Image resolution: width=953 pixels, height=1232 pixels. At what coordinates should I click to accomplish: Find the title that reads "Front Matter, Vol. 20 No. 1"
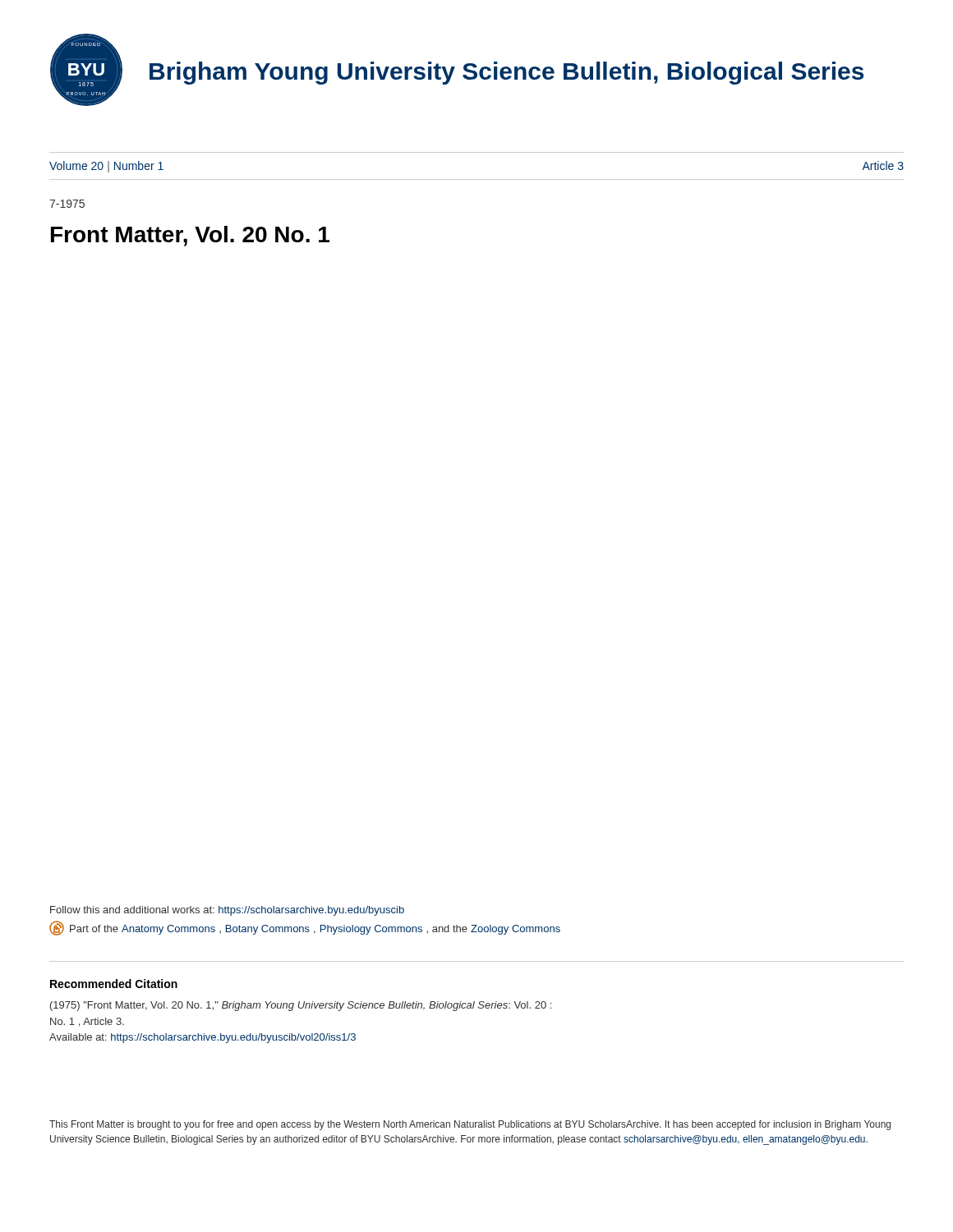click(190, 235)
